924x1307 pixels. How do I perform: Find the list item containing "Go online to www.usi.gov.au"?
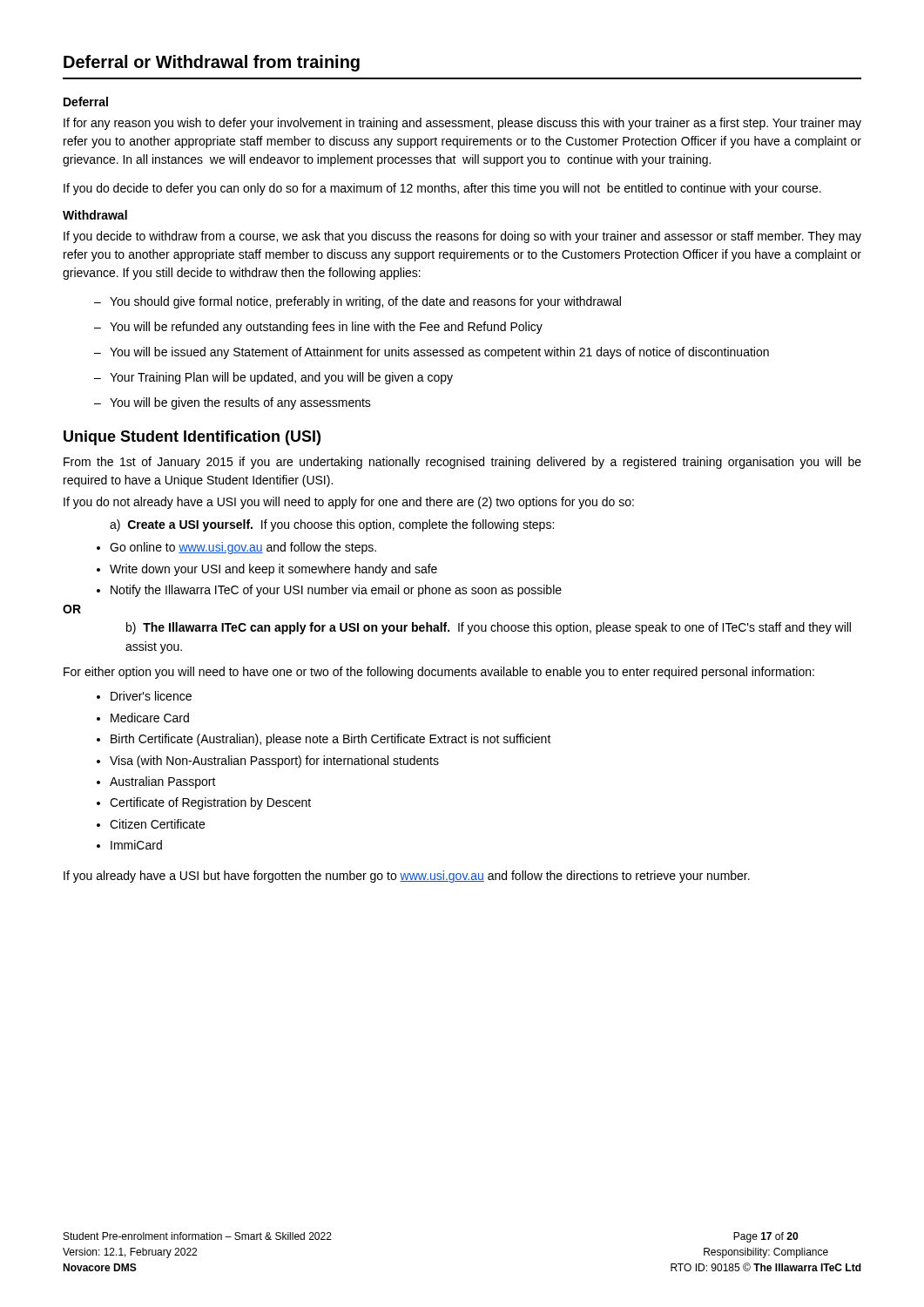point(244,548)
